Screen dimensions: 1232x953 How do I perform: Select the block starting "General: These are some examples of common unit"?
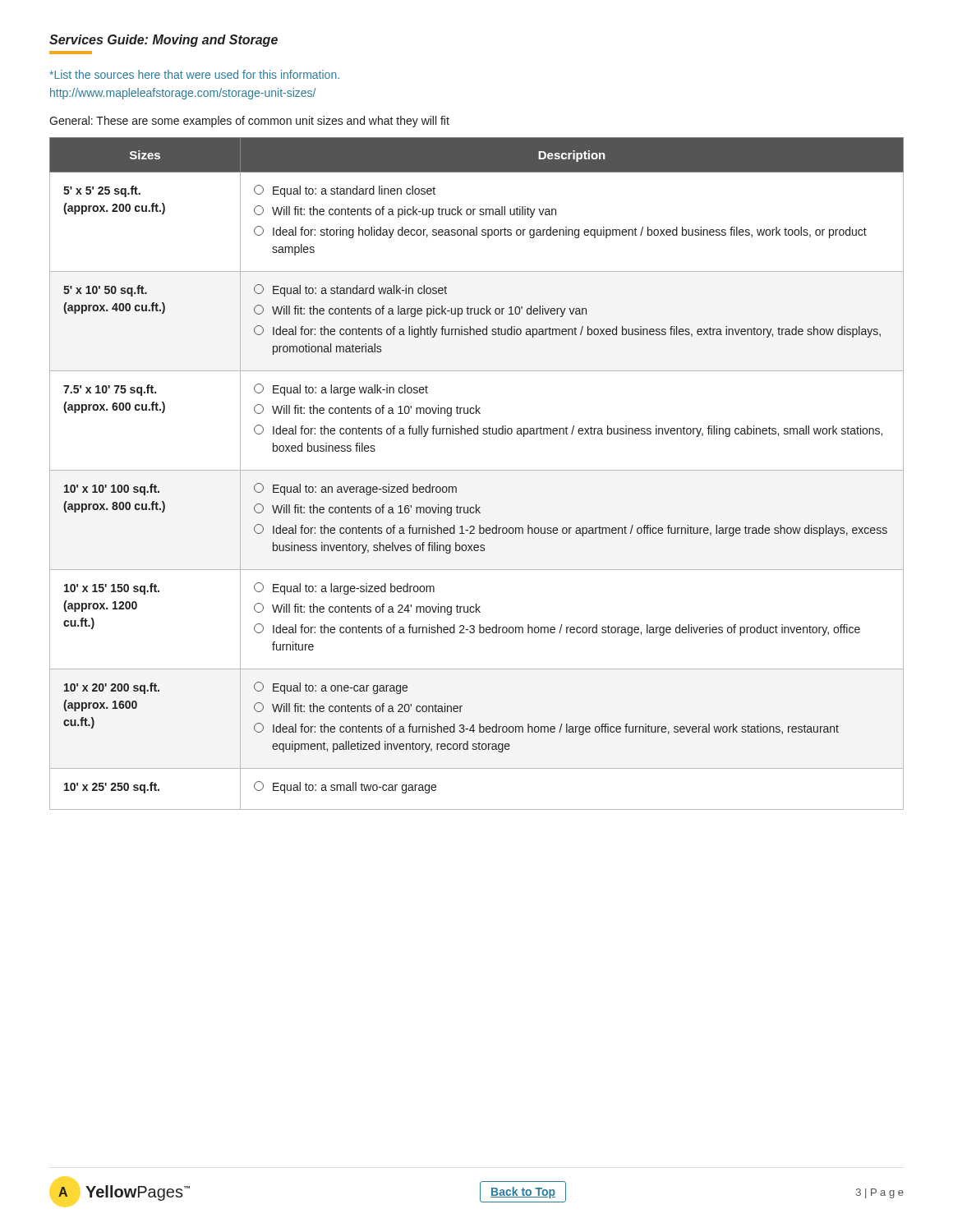pos(249,121)
